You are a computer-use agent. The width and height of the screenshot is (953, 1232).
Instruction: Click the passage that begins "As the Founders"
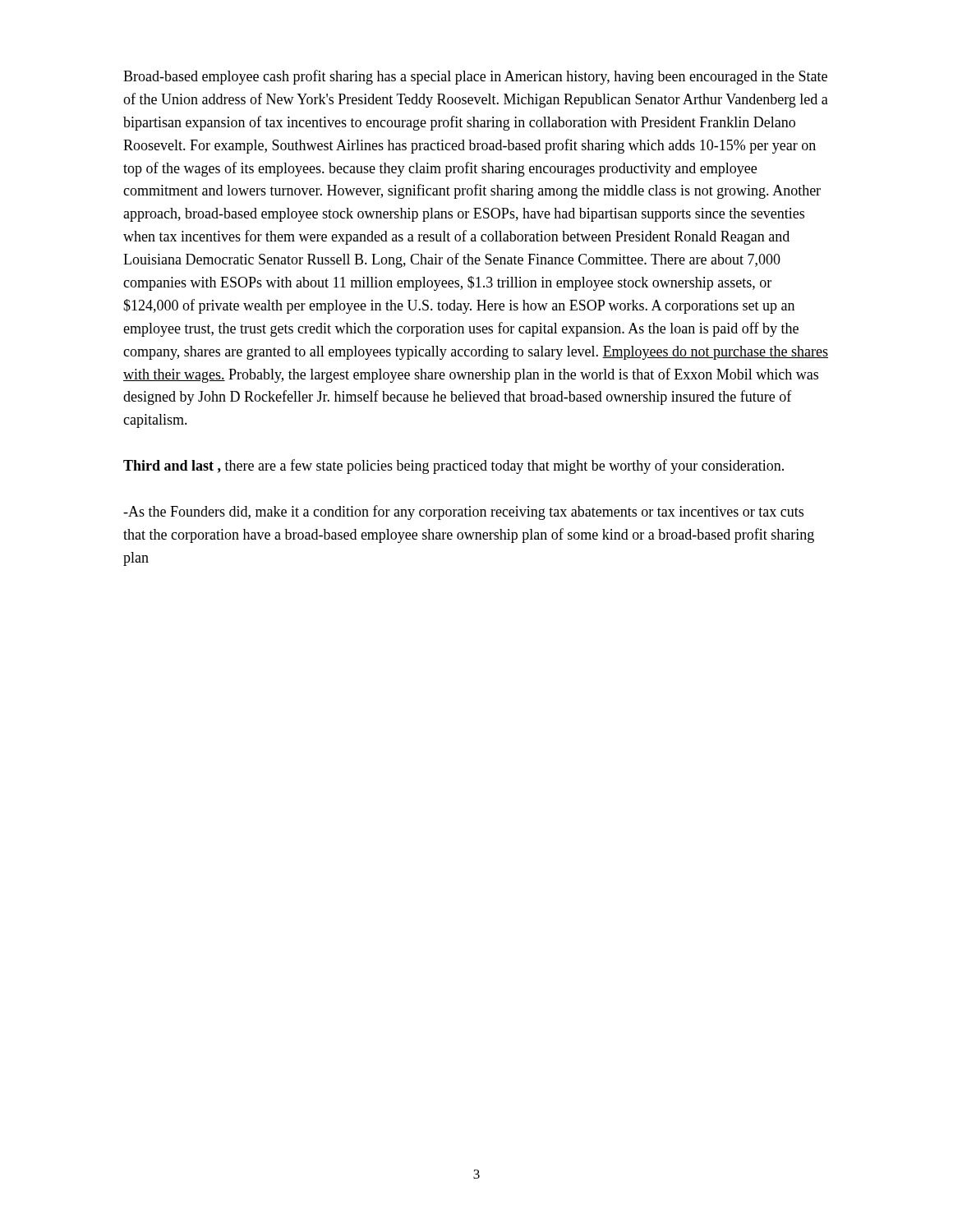coord(476,535)
